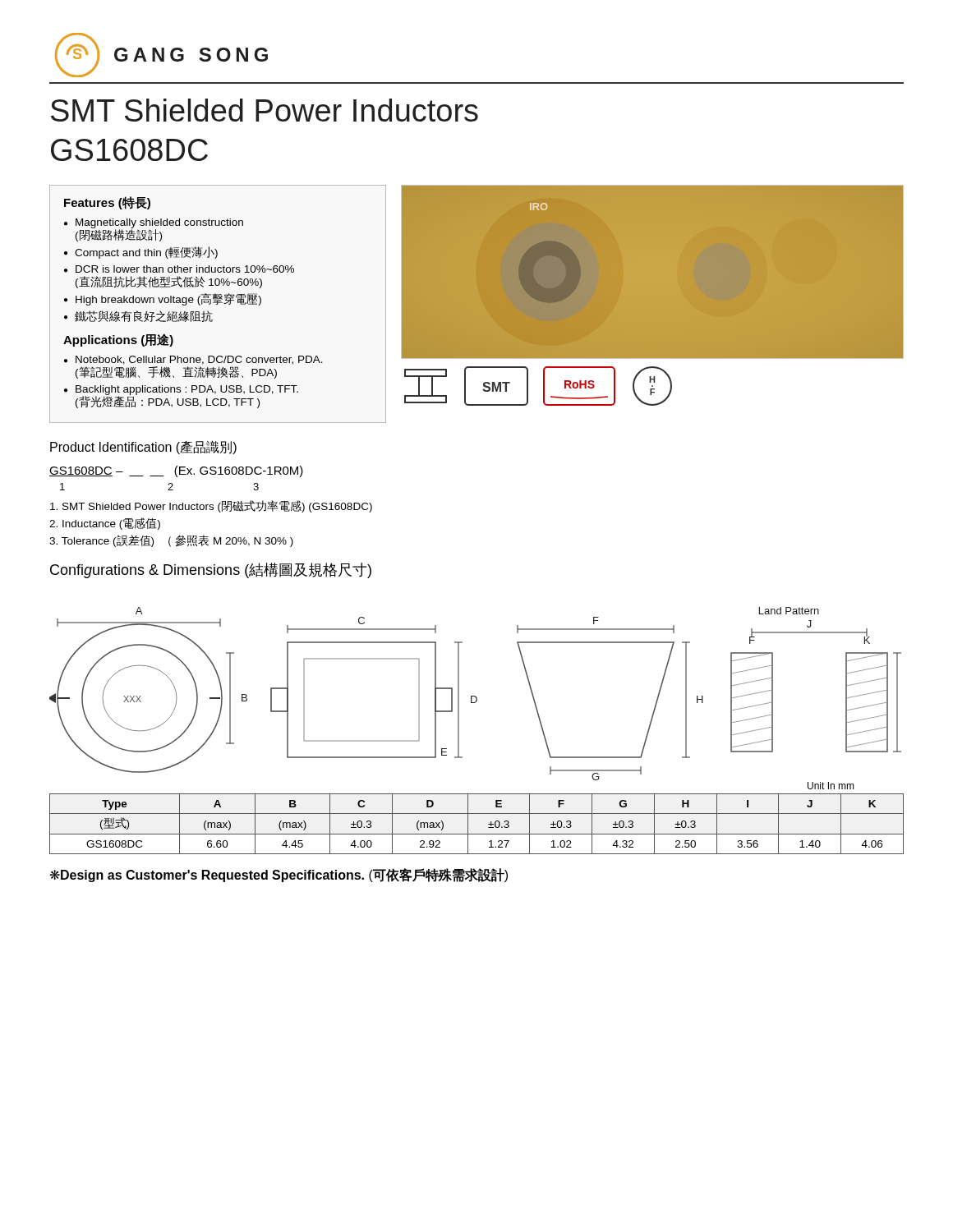Locate the text starting "Inductance (電感值)"
Image resolution: width=953 pixels, height=1232 pixels.
pyautogui.click(x=105, y=524)
